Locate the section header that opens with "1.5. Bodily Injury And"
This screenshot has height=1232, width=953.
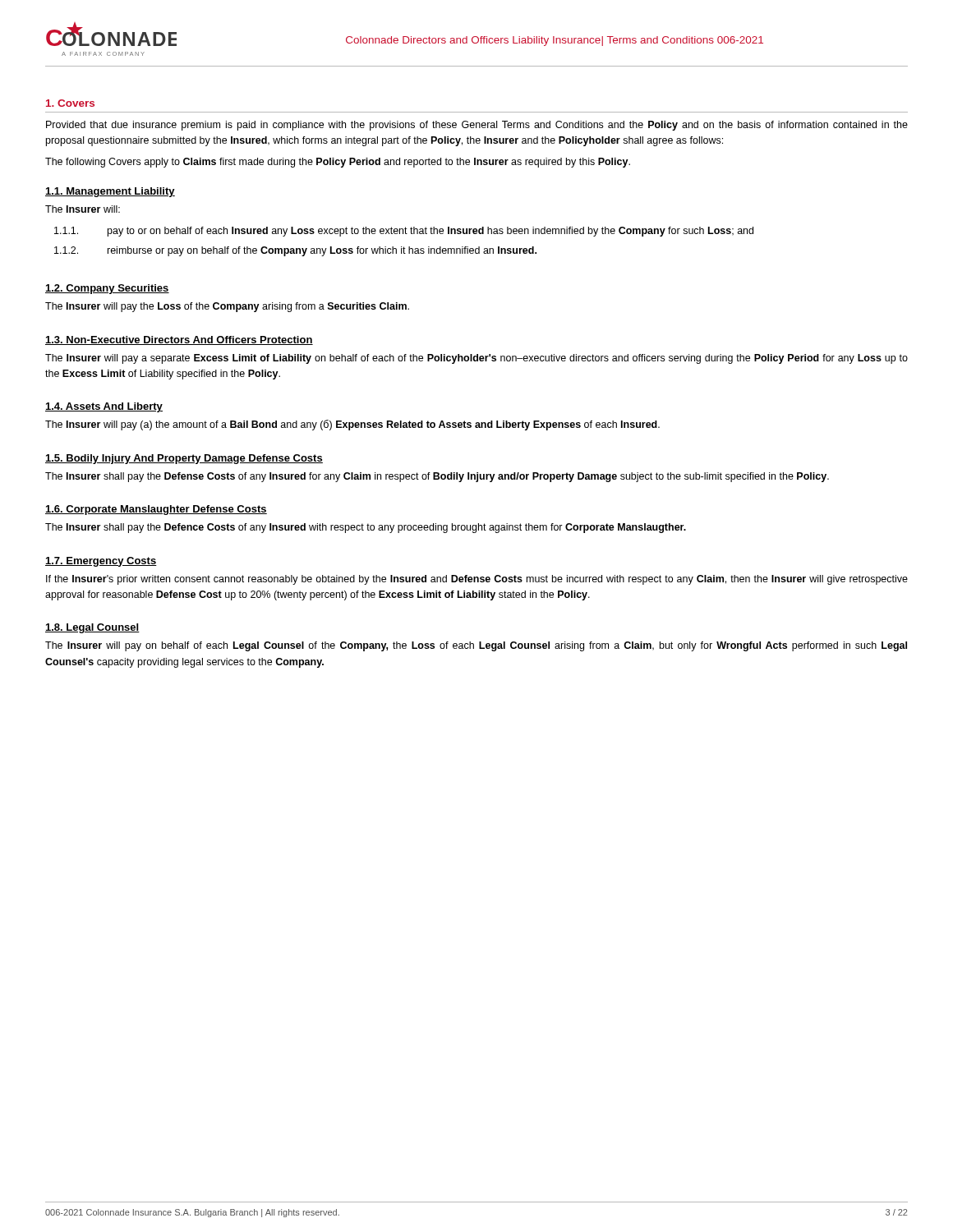click(x=184, y=458)
